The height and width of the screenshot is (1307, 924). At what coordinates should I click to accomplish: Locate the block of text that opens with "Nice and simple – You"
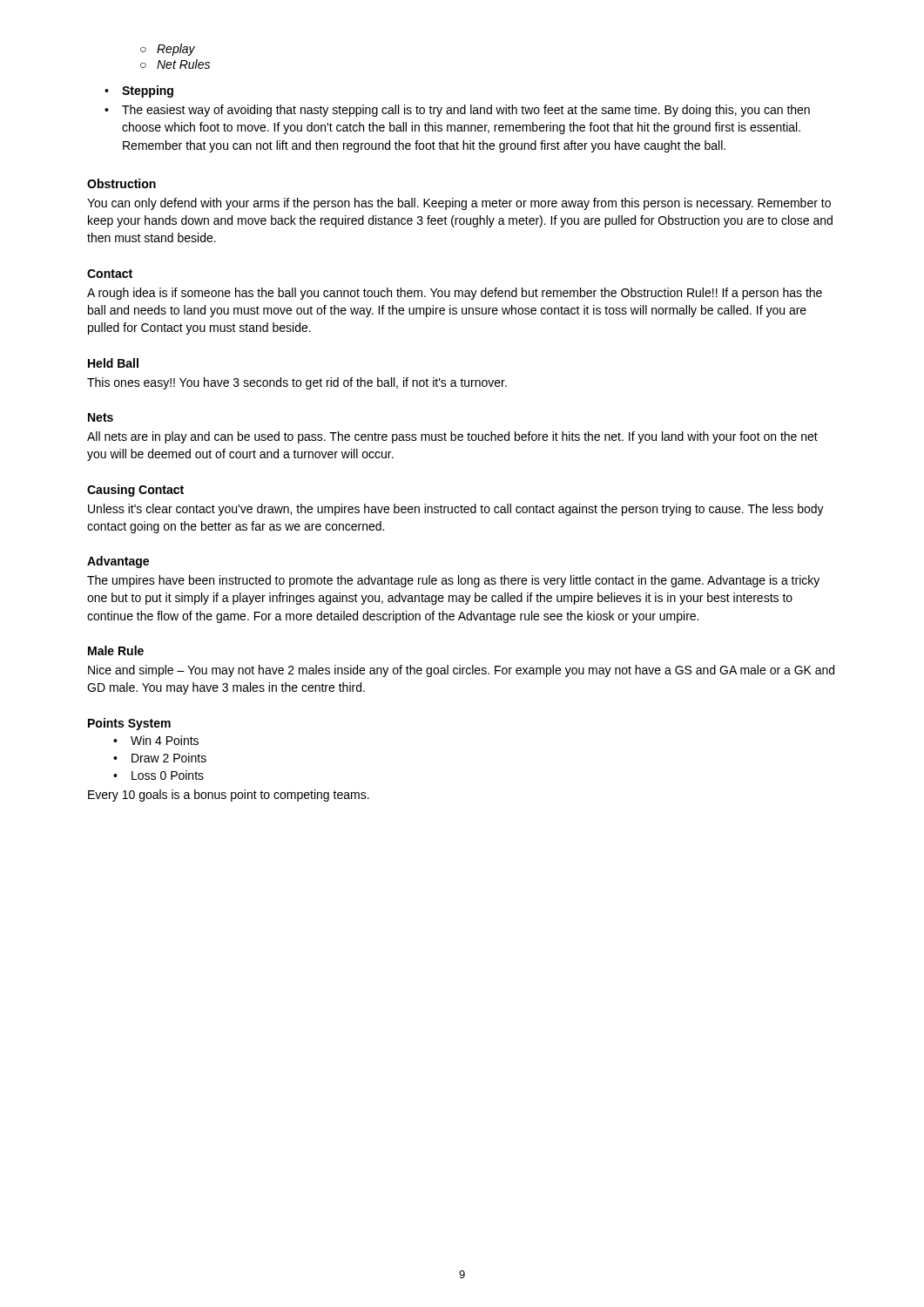click(x=461, y=679)
